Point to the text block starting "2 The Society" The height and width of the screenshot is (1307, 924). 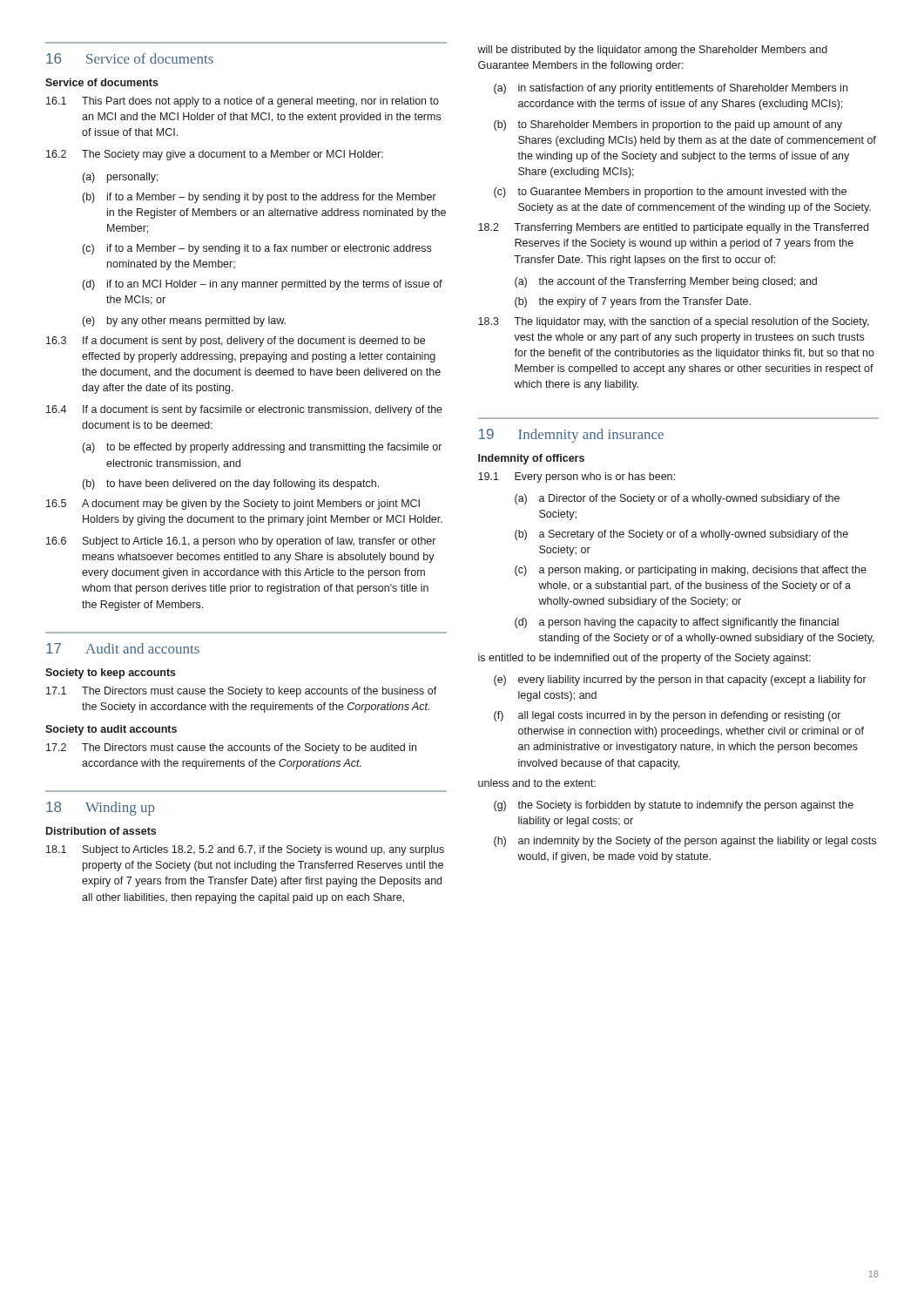pos(246,155)
